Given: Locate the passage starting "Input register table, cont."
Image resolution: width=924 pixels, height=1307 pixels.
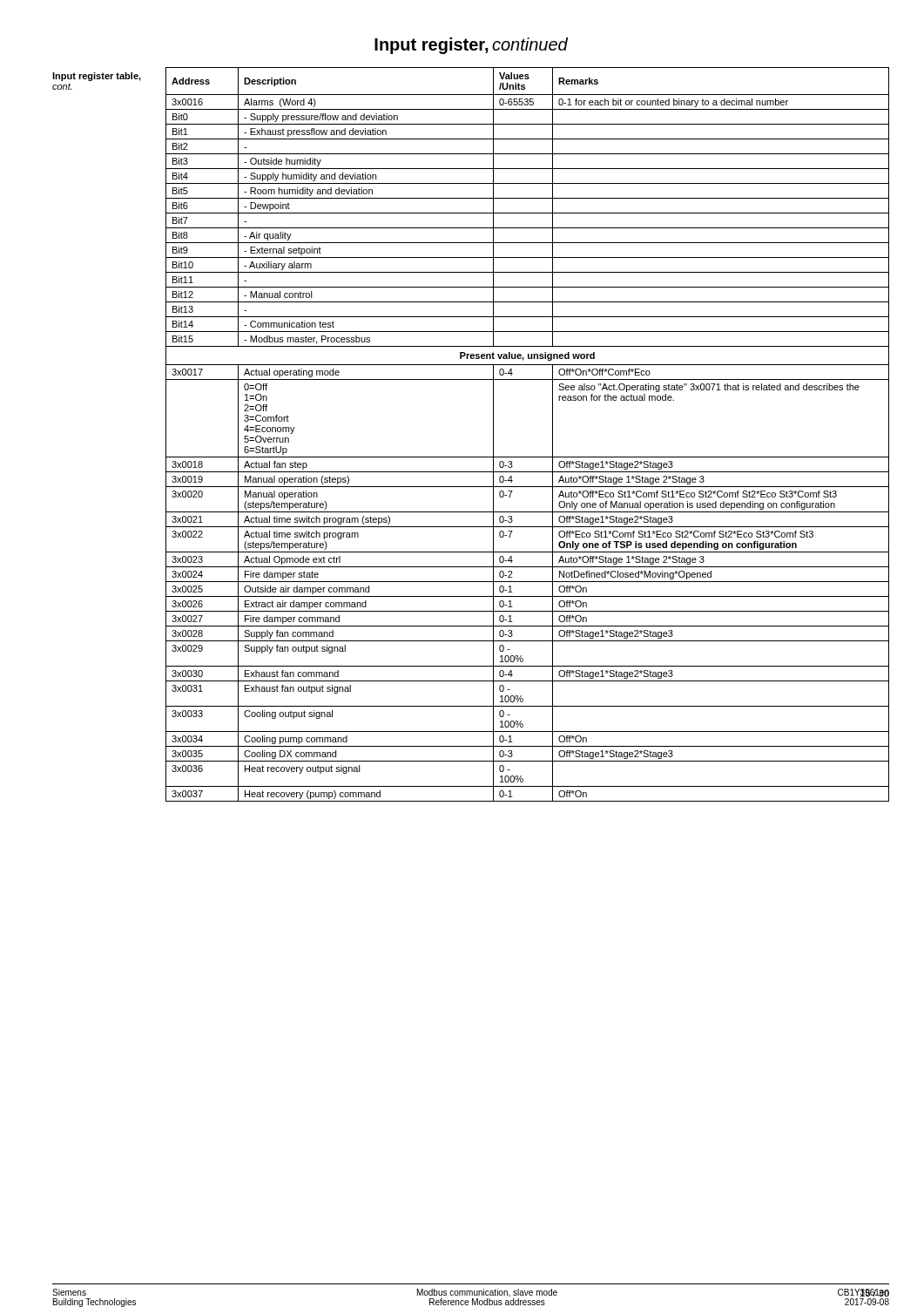Looking at the screenshot, I should coord(97,81).
